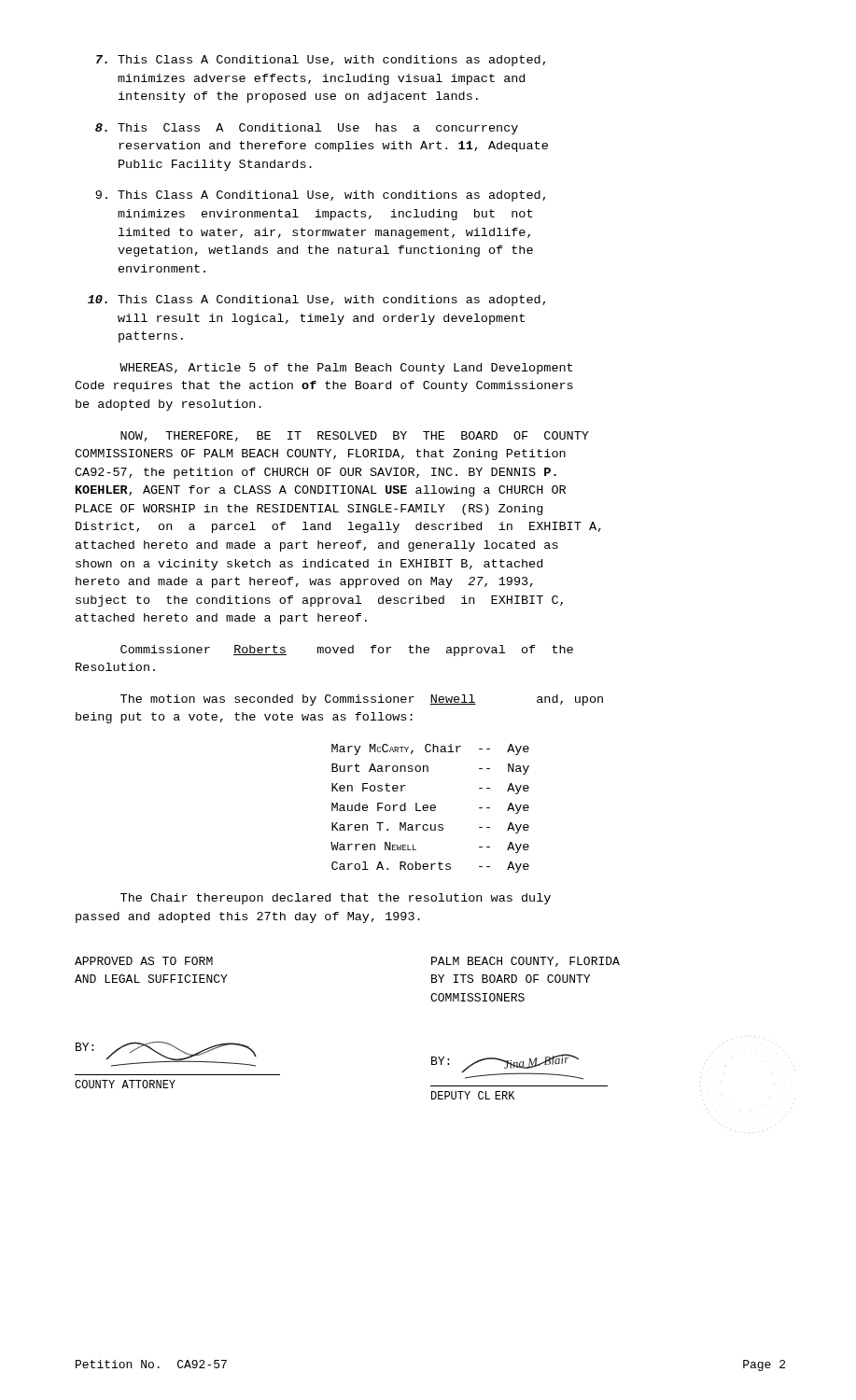Point to the passage starting "8. This Class A Conditional Use has"
The height and width of the screenshot is (1400, 856).
point(430,147)
